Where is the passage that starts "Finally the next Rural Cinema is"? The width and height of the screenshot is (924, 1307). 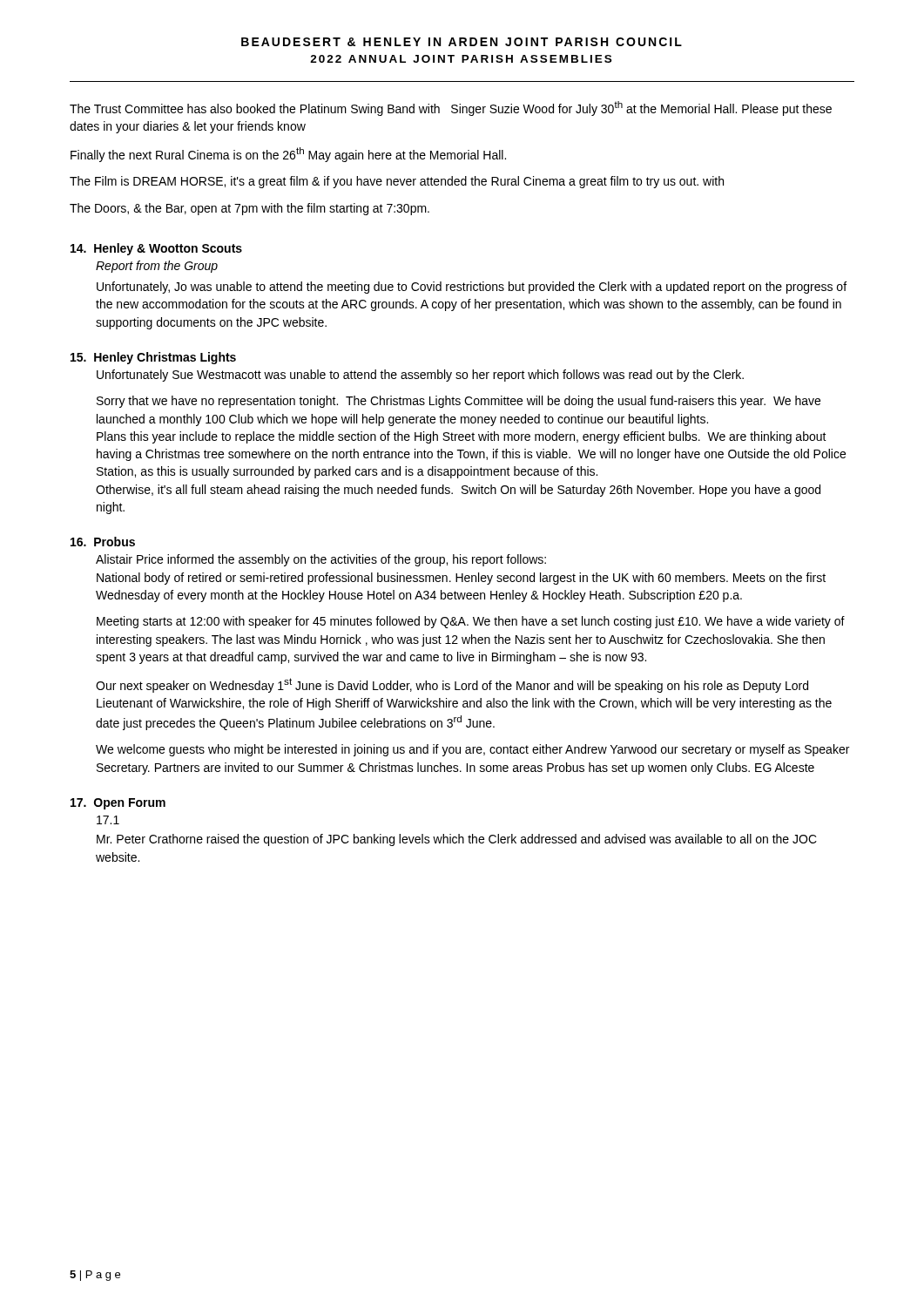[288, 153]
